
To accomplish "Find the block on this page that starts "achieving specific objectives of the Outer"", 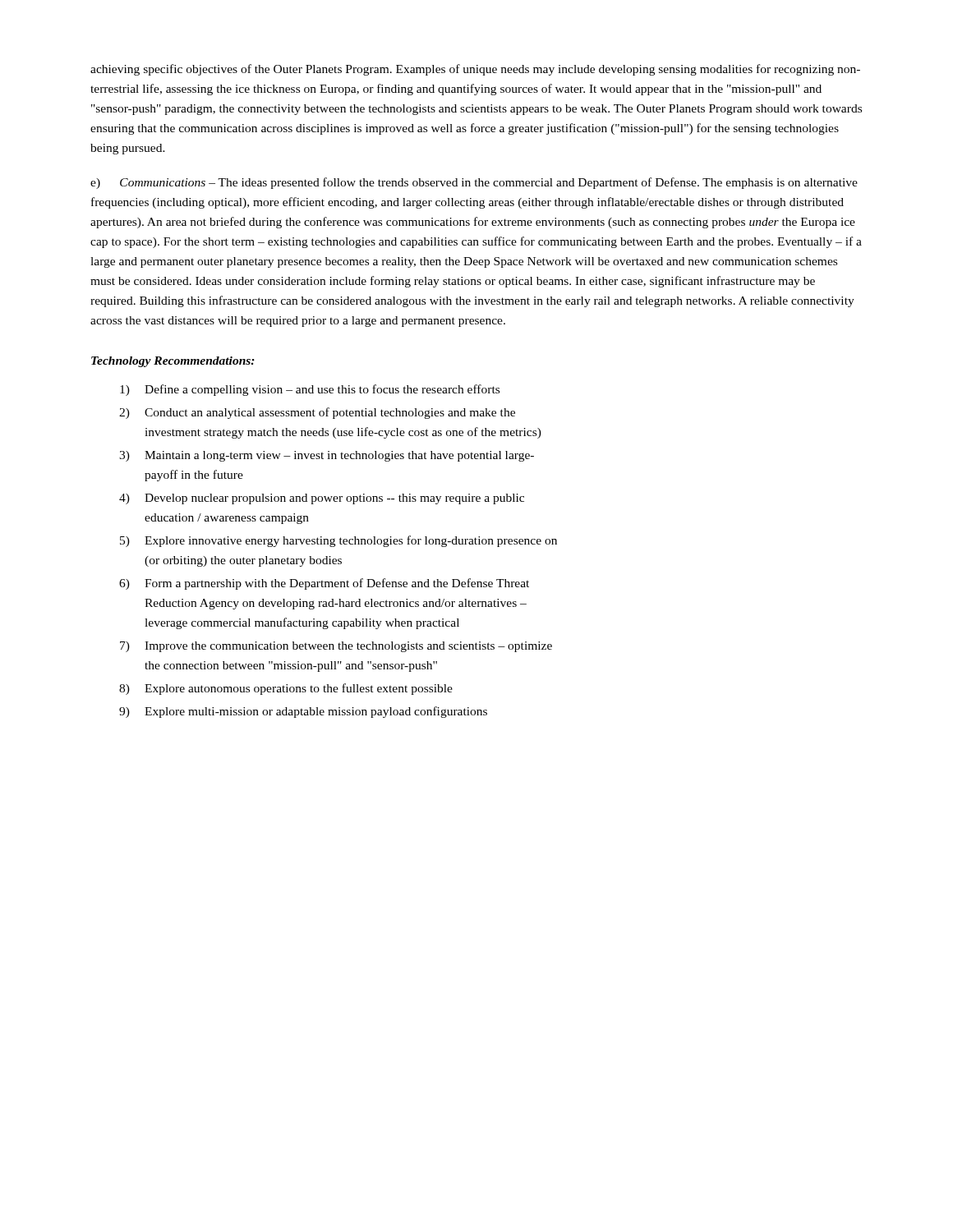I will tap(476, 108).
